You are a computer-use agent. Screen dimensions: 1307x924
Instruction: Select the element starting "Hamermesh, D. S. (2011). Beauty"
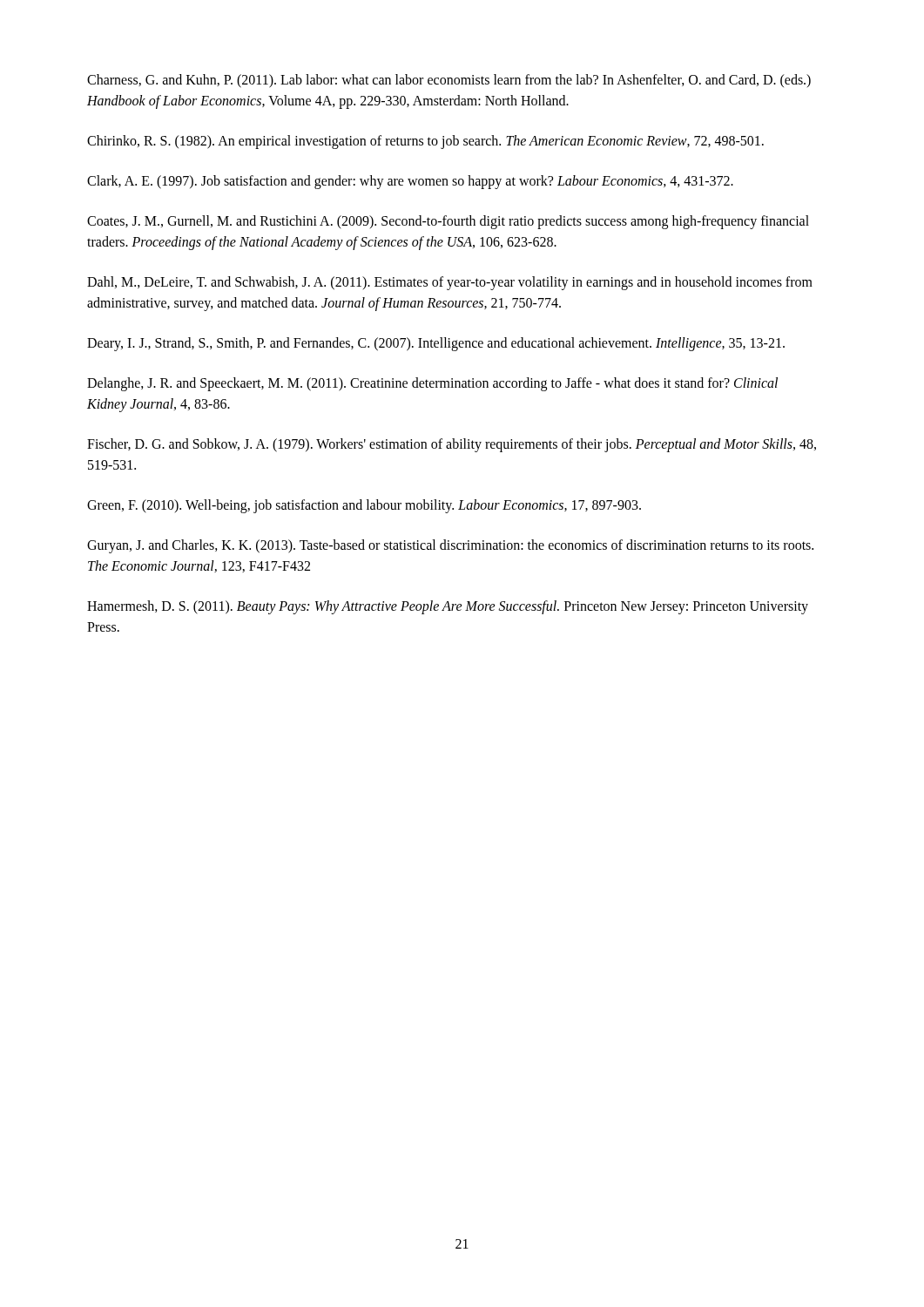tap(448, 616)
